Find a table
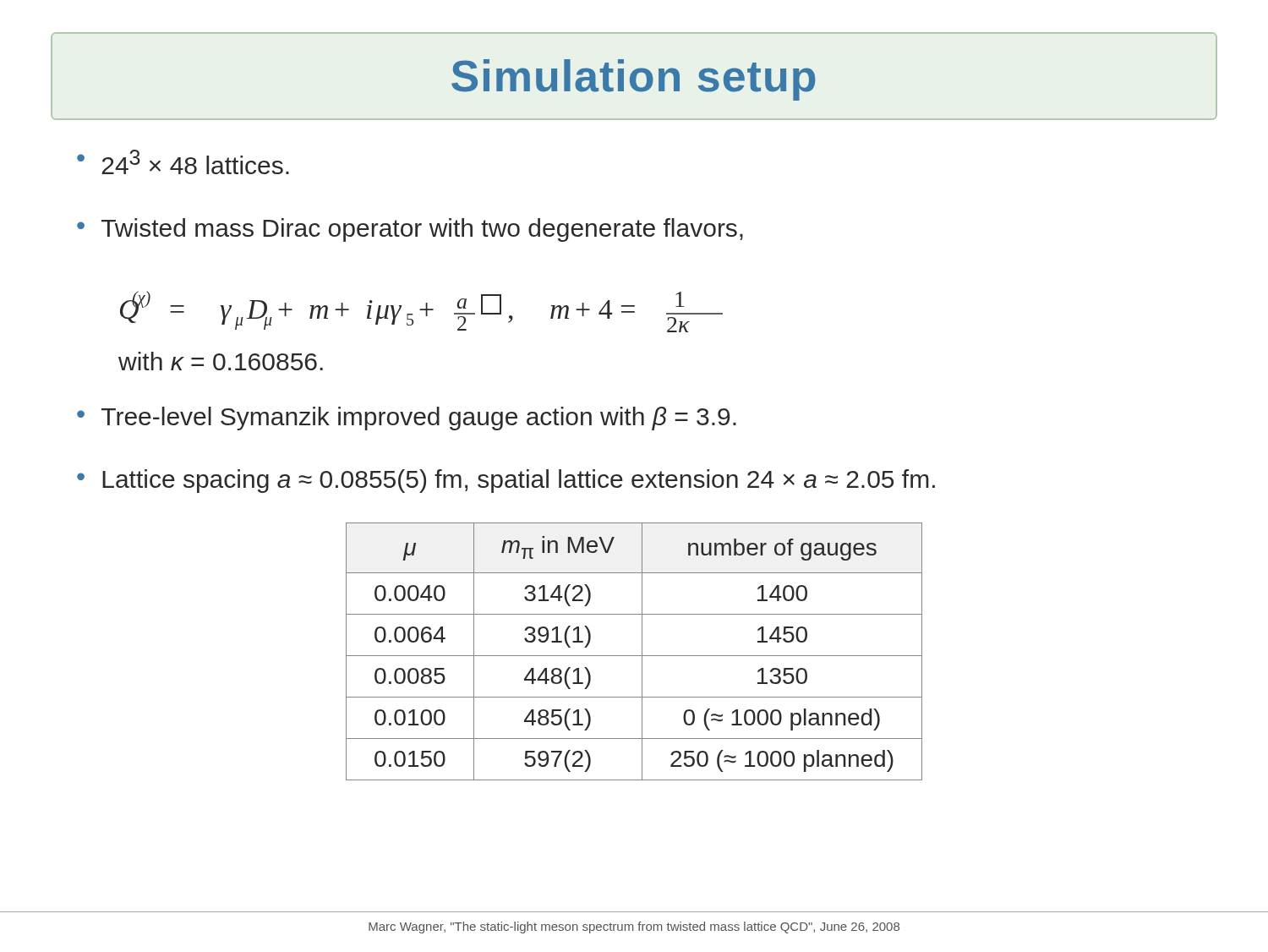 pyautogui.click(x=634, y=651)
